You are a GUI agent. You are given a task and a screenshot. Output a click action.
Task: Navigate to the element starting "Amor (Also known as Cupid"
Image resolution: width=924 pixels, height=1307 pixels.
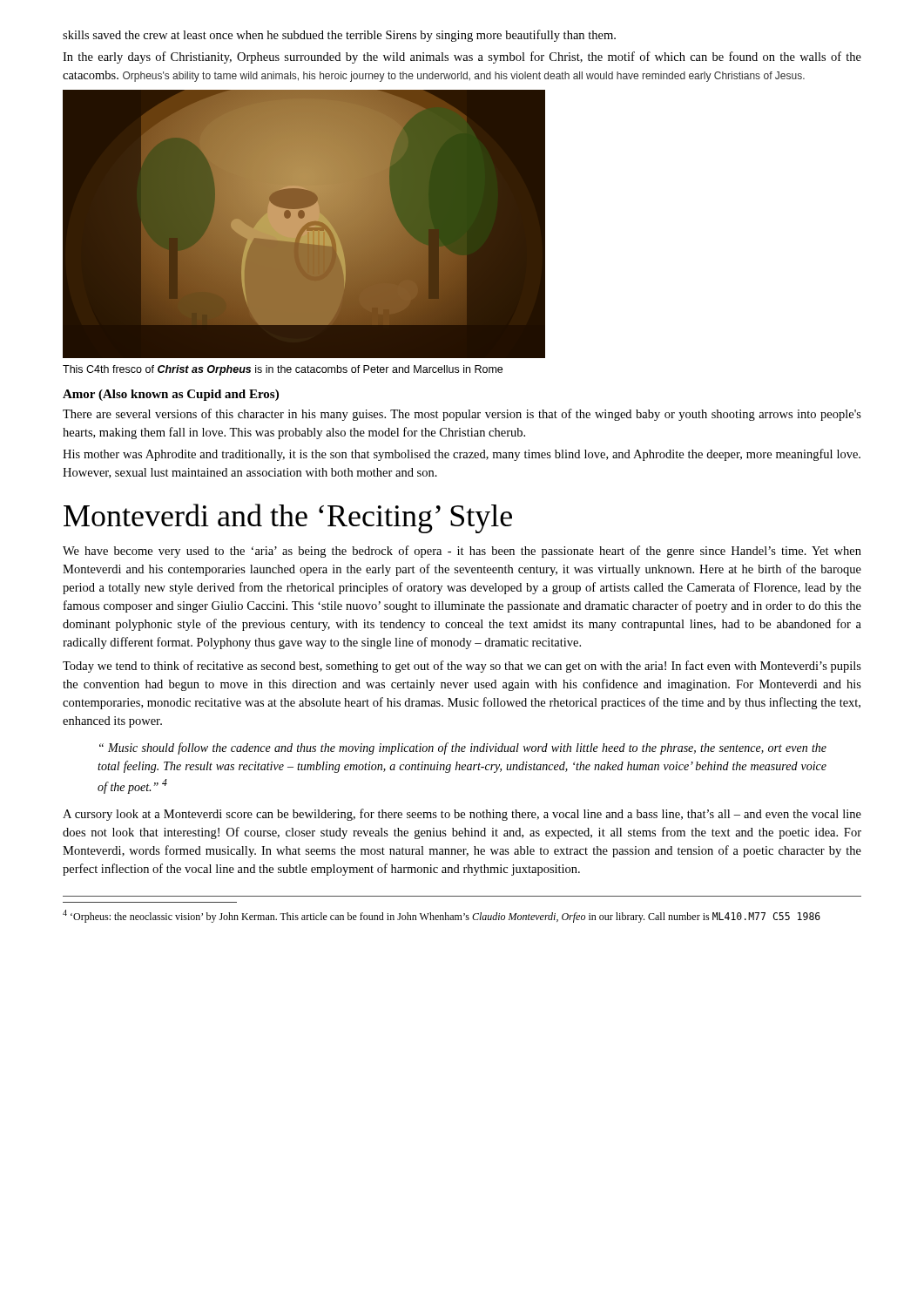click(x=171, y=393)
